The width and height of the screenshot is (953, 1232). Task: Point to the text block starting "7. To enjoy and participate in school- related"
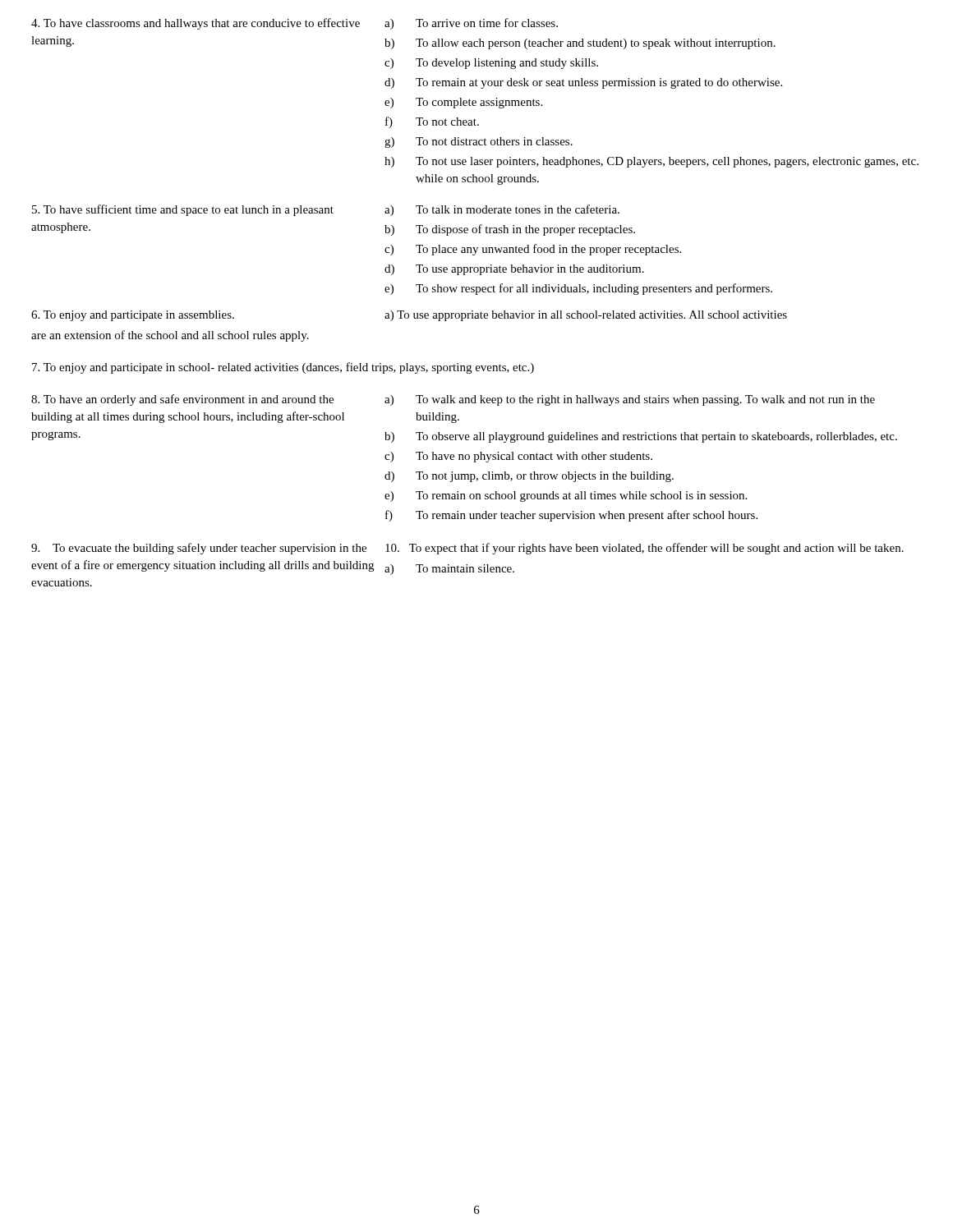tap(283, 367)
